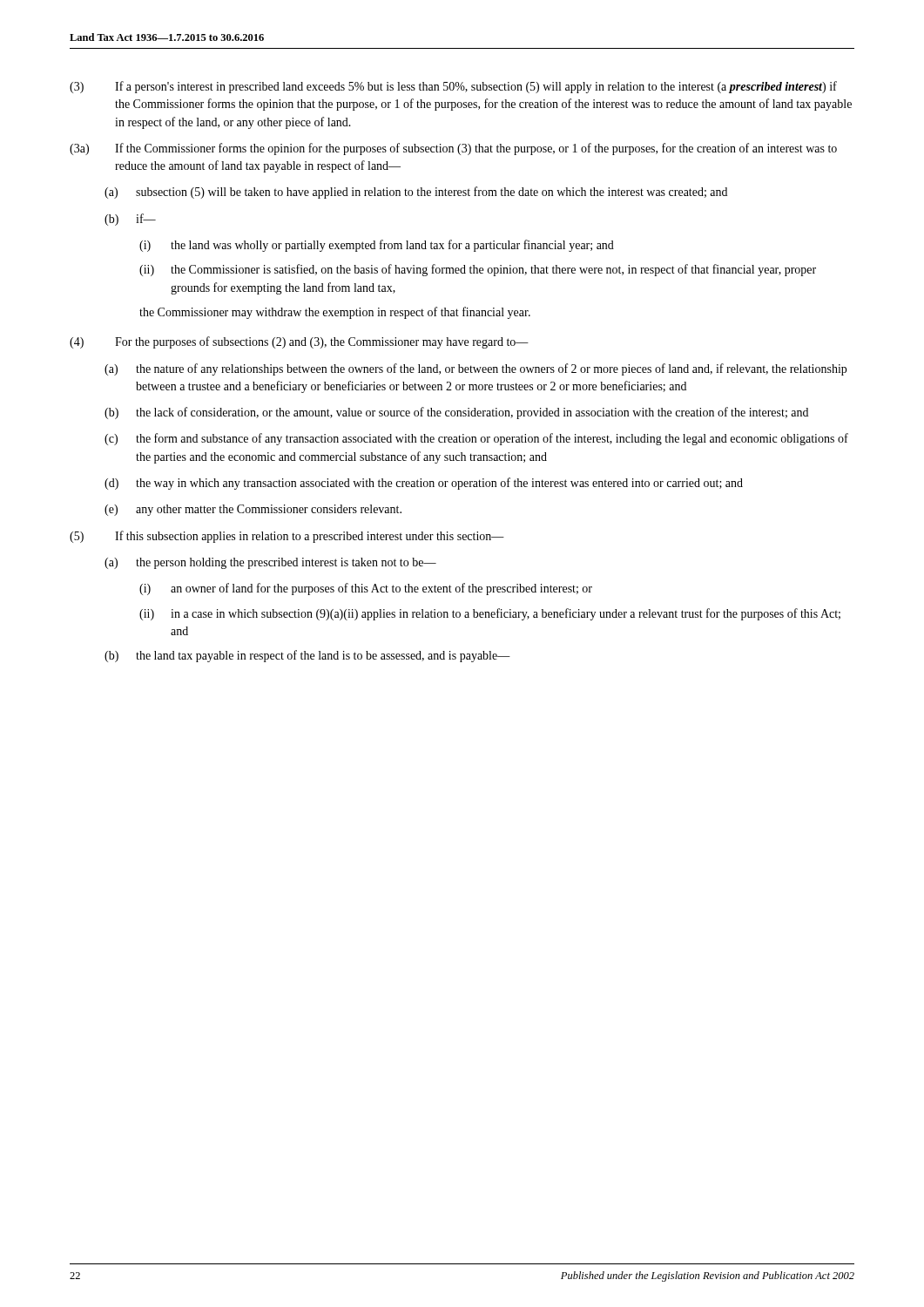Image resolution: width=924 pixels, height=1307 pixels.
Task: Where is the passage that starts "(d) the way in which"?
Action: [x=479, y=484]
